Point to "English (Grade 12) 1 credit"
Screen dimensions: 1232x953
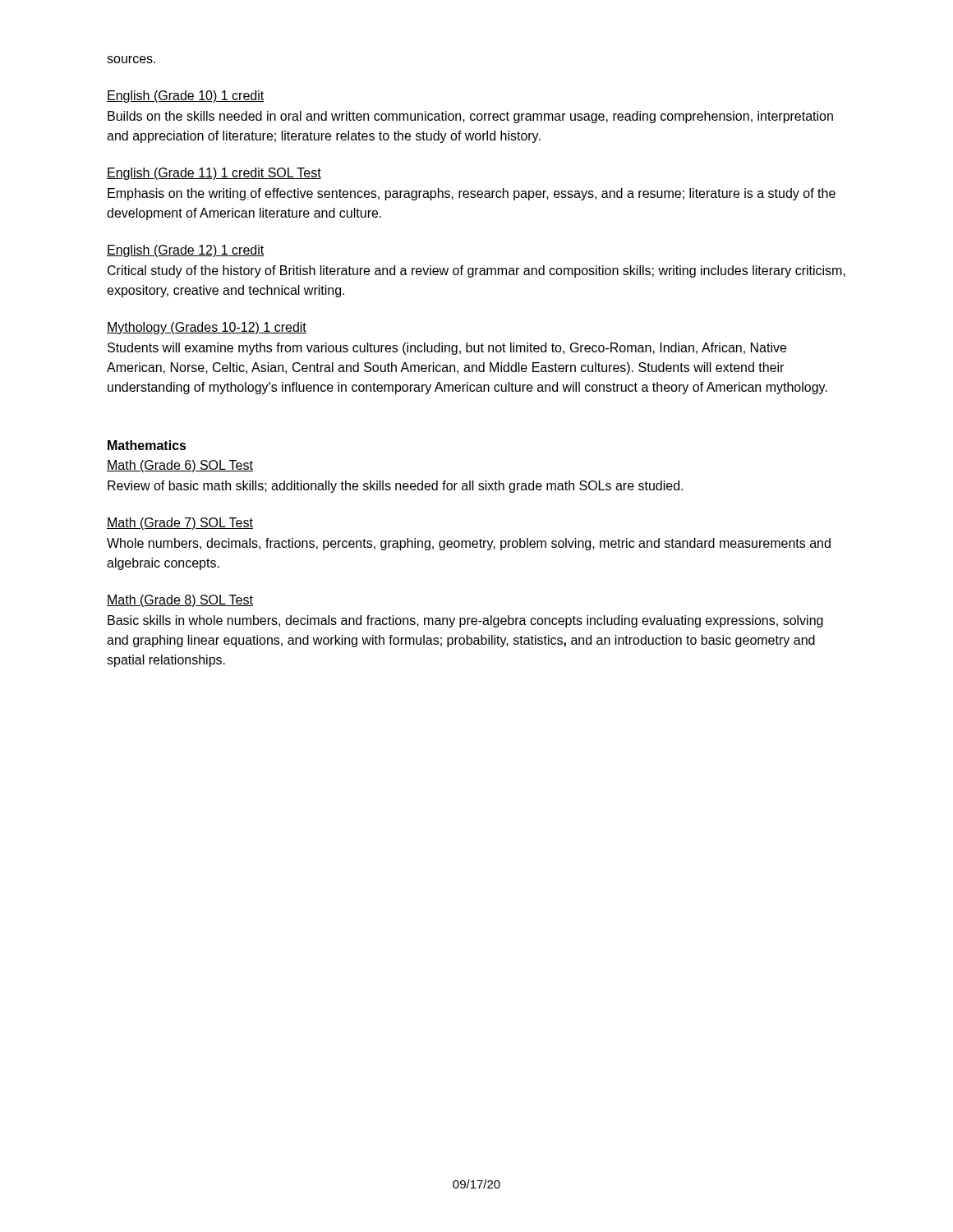point(185,250)
